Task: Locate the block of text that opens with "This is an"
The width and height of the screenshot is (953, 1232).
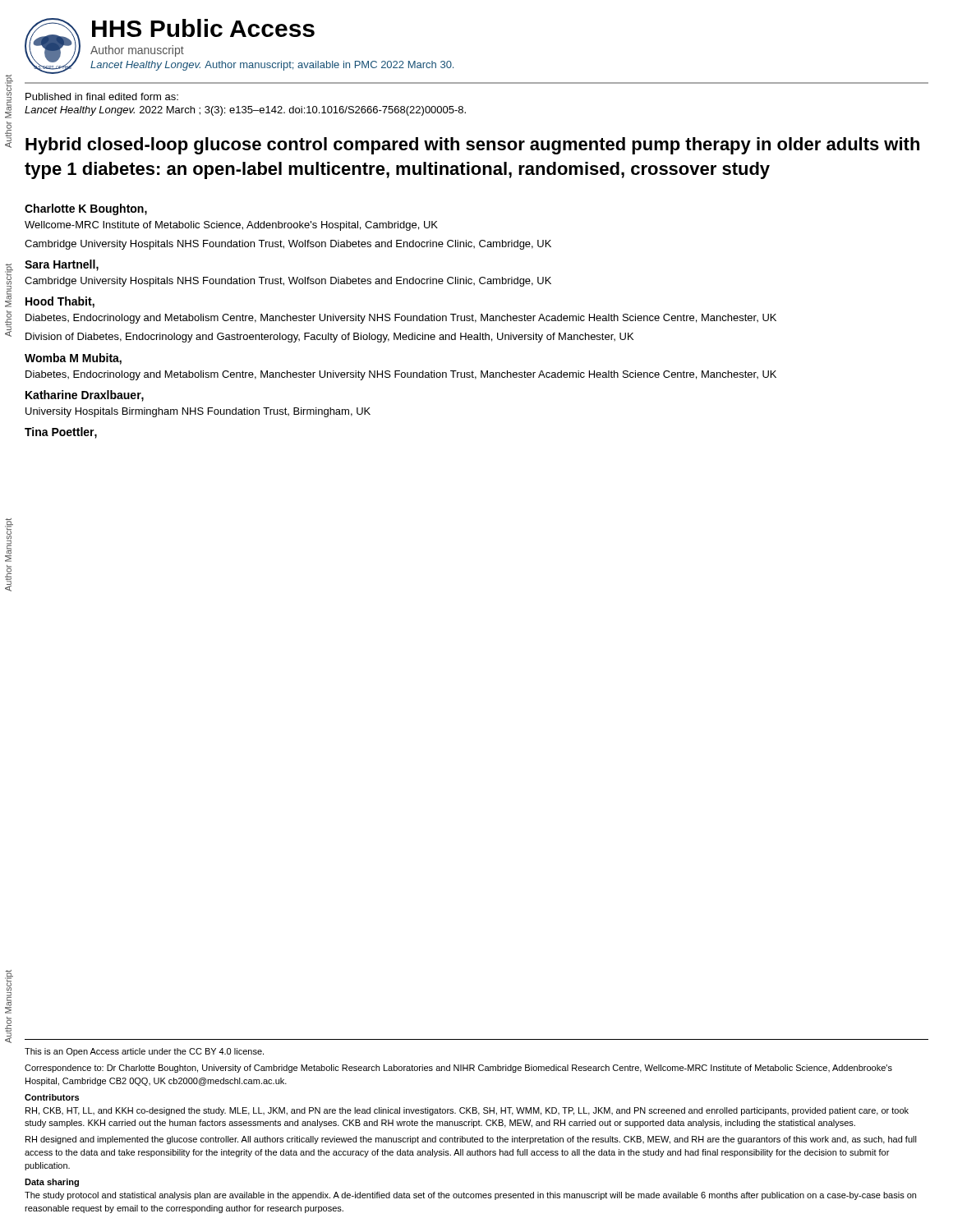Action: pos(145,1051)
